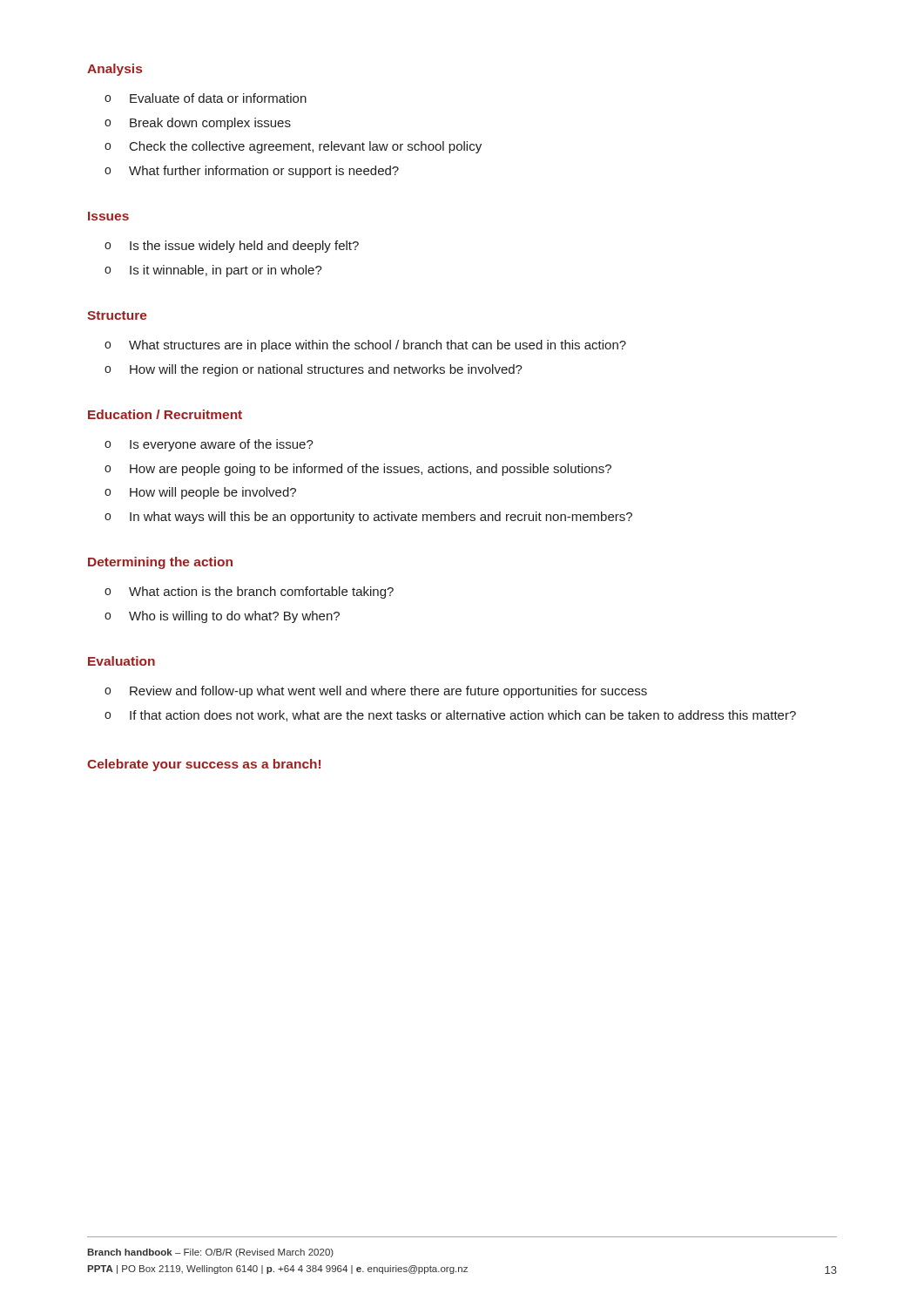Find the block starting "Celebrate your success"

coord(205,764)
